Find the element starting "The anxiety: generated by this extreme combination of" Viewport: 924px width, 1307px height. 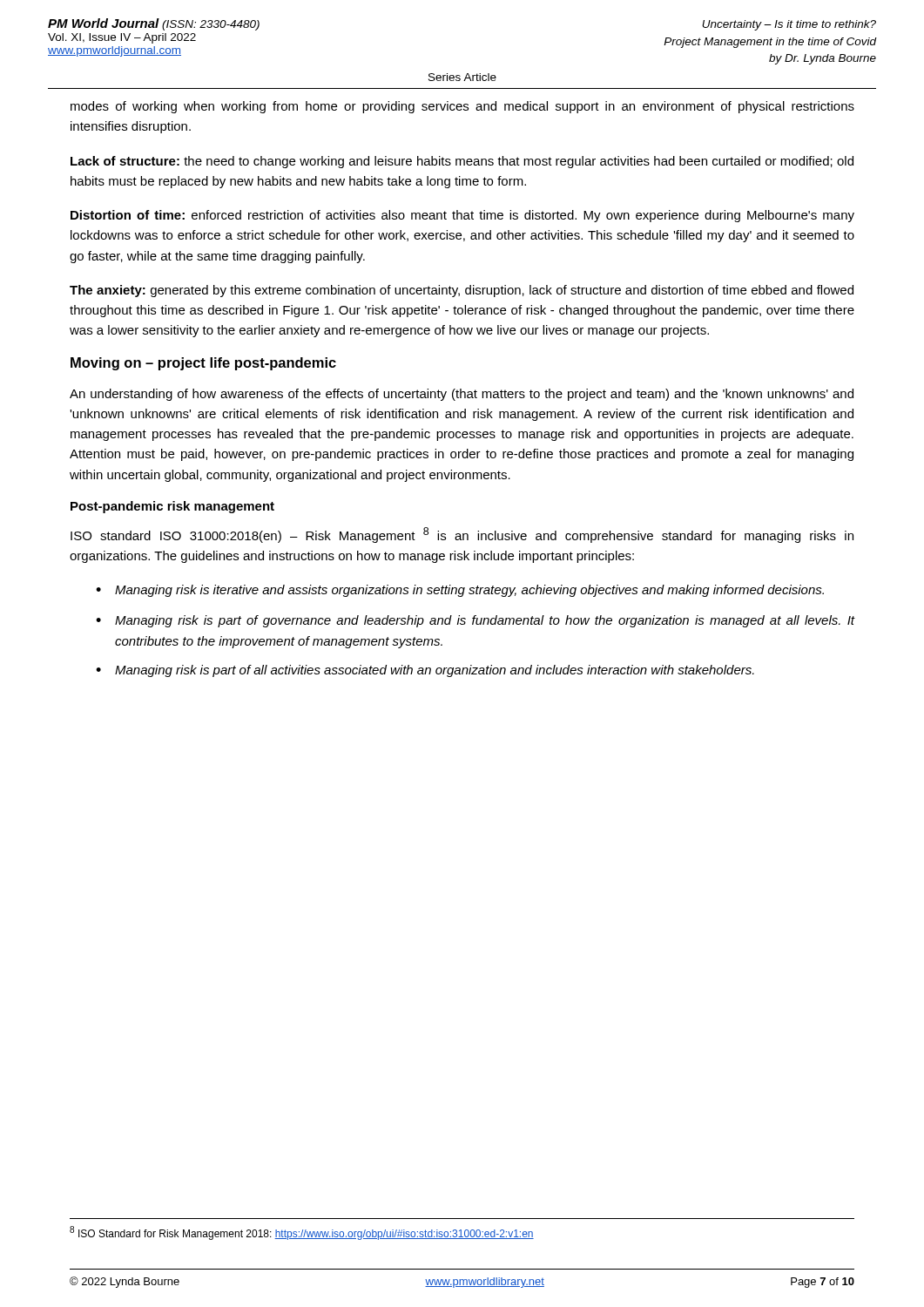[462, 310]
